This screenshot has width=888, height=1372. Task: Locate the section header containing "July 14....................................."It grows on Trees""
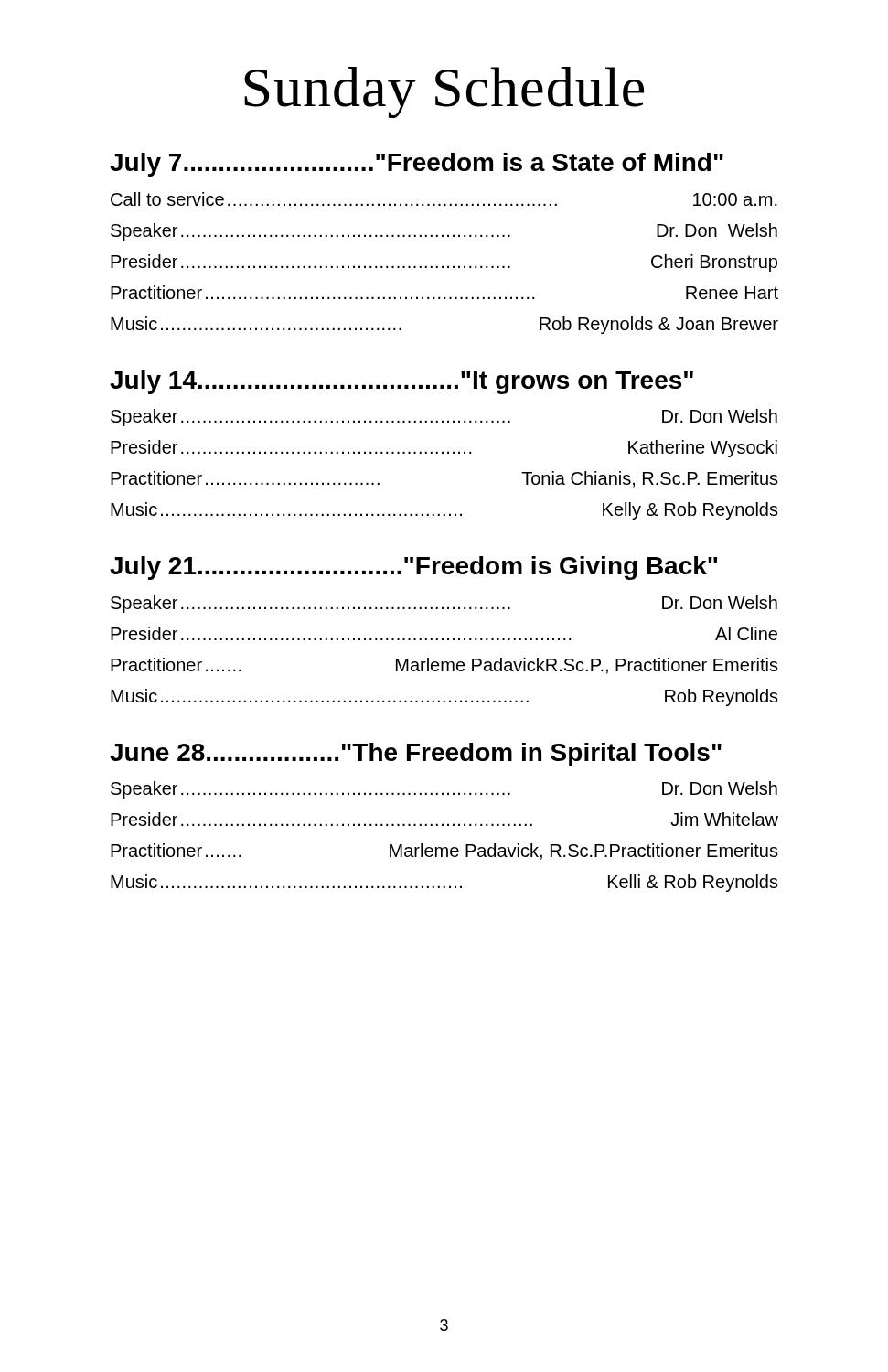tap(444, 380)
